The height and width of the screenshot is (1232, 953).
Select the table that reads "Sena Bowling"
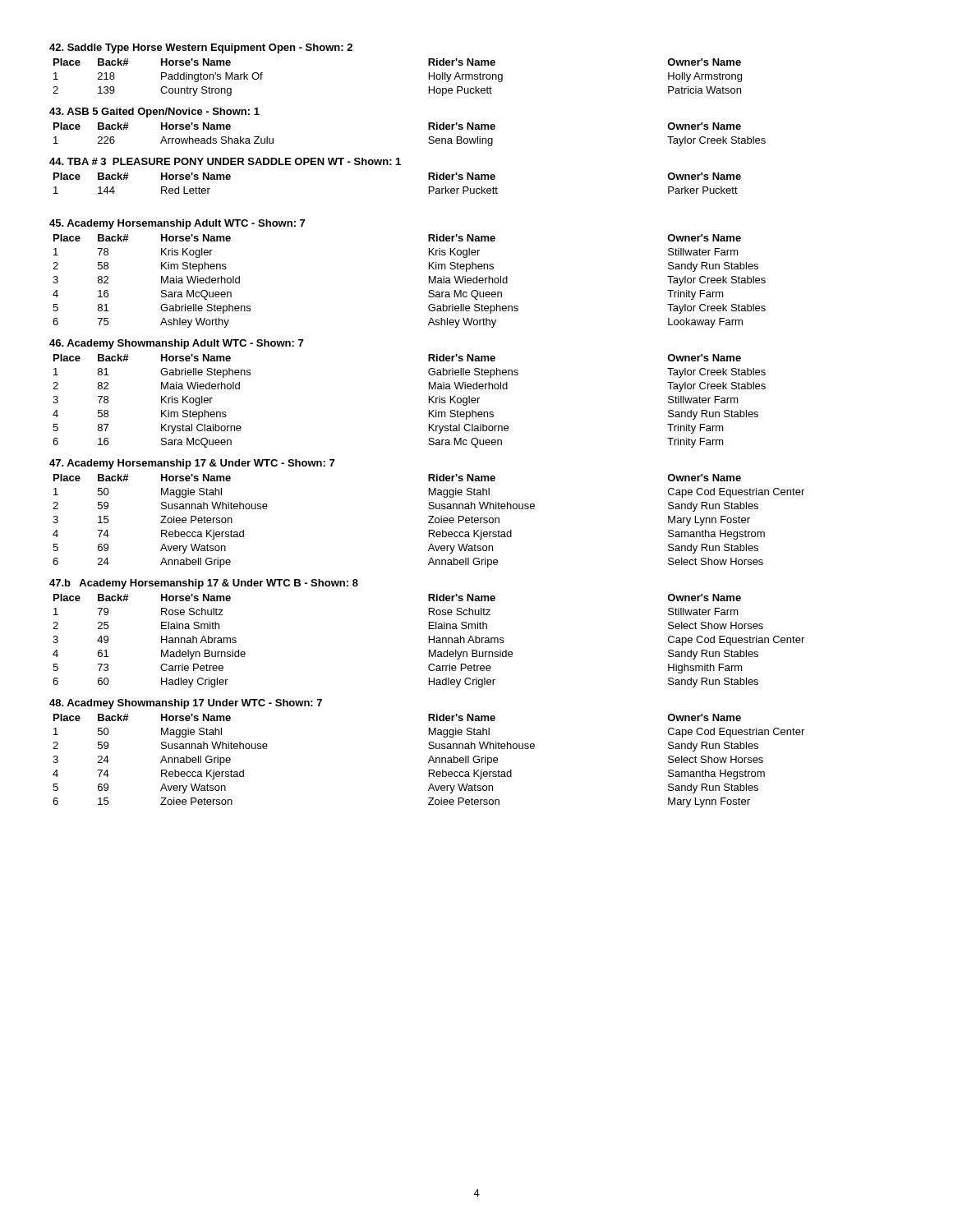coord(476,133)
